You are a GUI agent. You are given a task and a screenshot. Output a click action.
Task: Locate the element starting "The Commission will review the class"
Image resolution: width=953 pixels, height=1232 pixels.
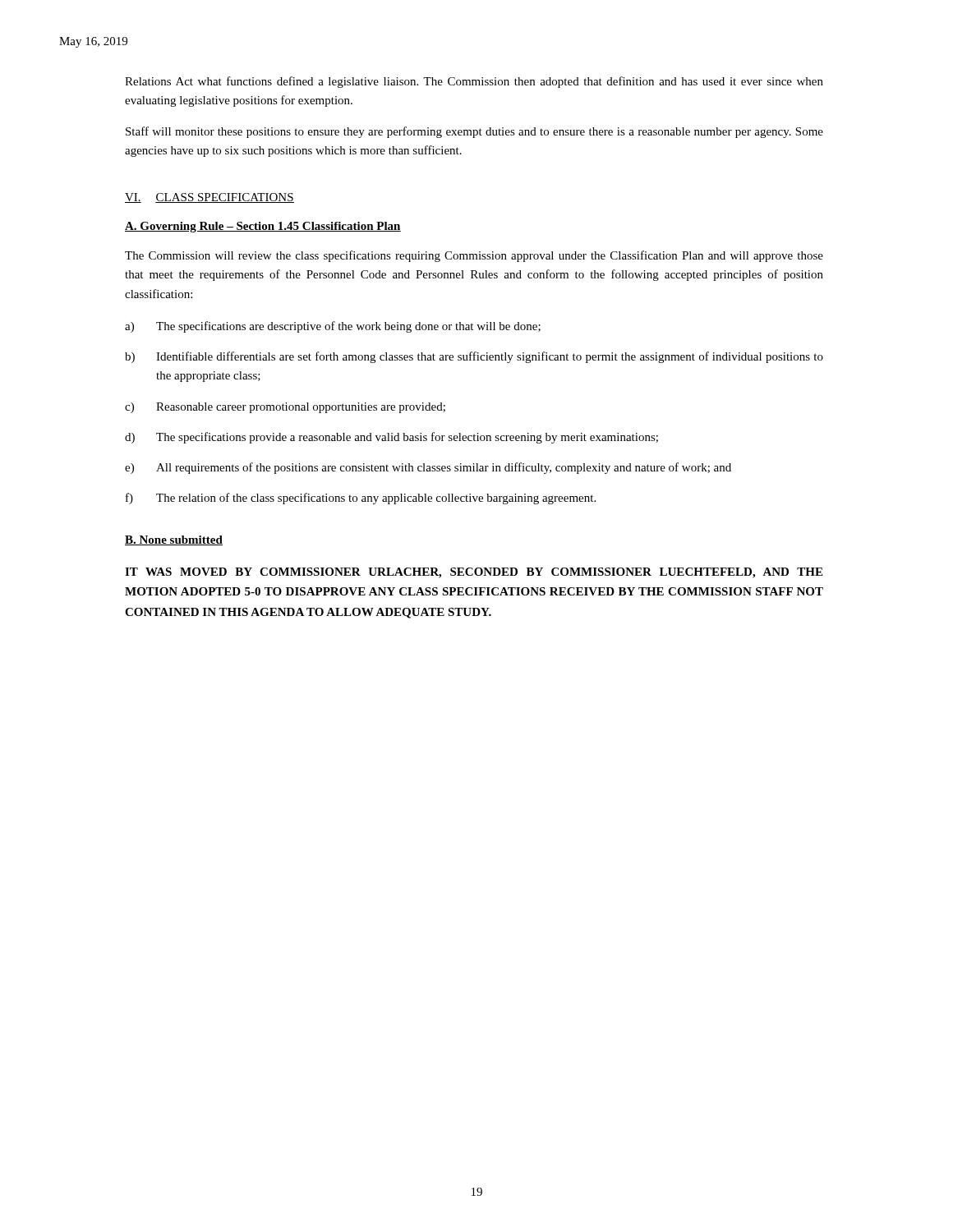point(474,275)
